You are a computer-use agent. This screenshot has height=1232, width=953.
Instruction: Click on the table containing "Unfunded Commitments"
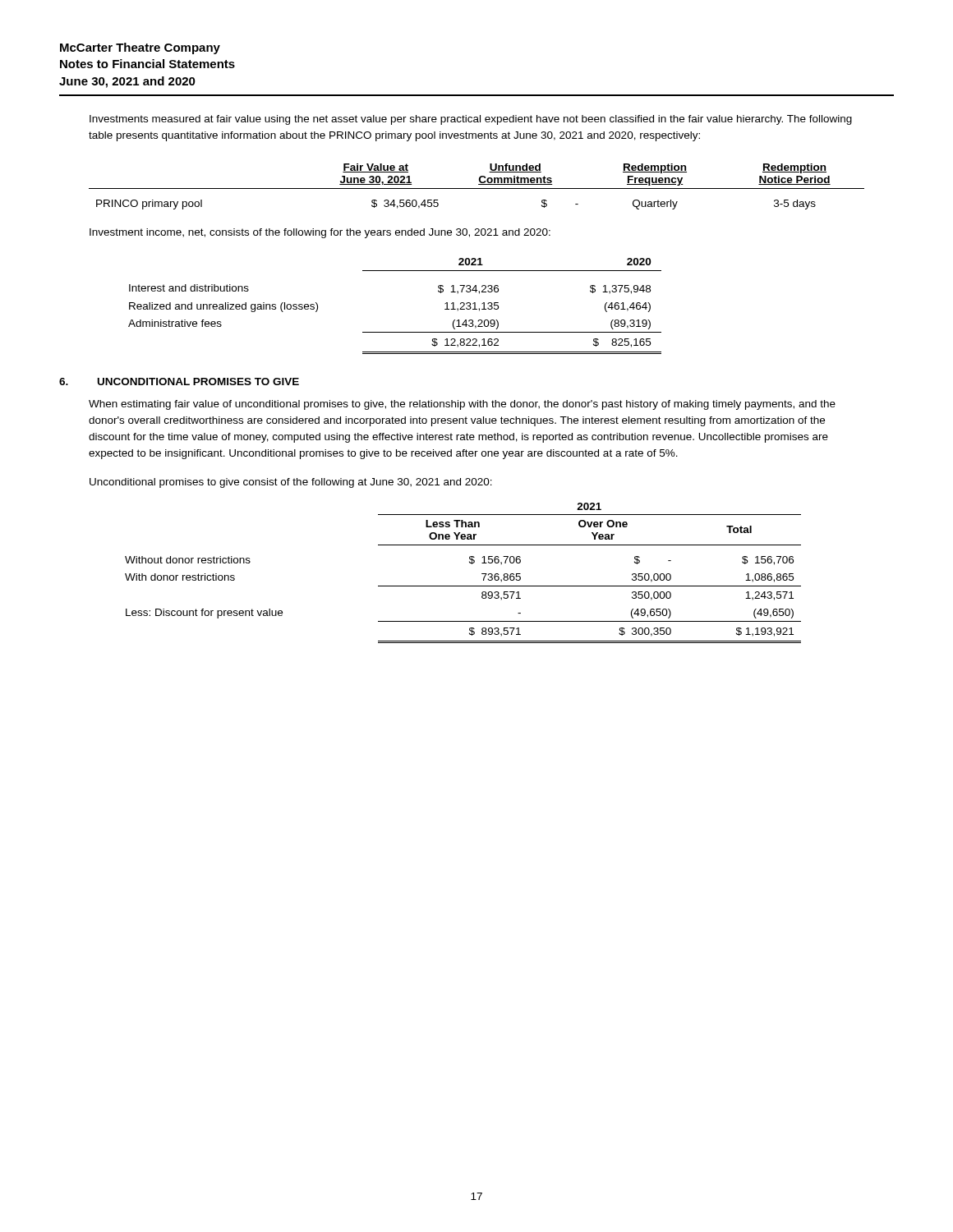(x=476, y=186)
